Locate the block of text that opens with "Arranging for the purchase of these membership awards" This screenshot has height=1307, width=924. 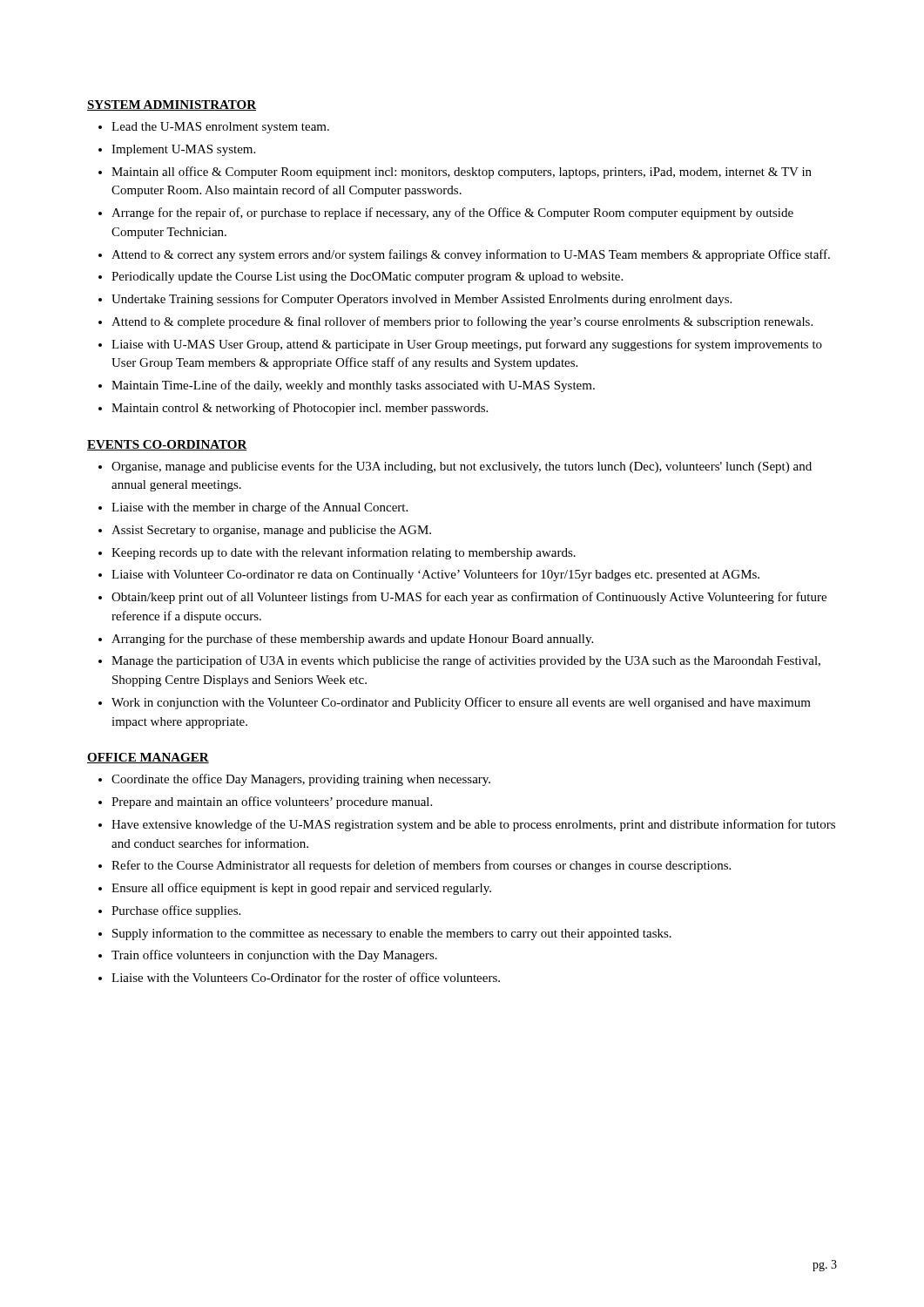[x=353, y=638]
